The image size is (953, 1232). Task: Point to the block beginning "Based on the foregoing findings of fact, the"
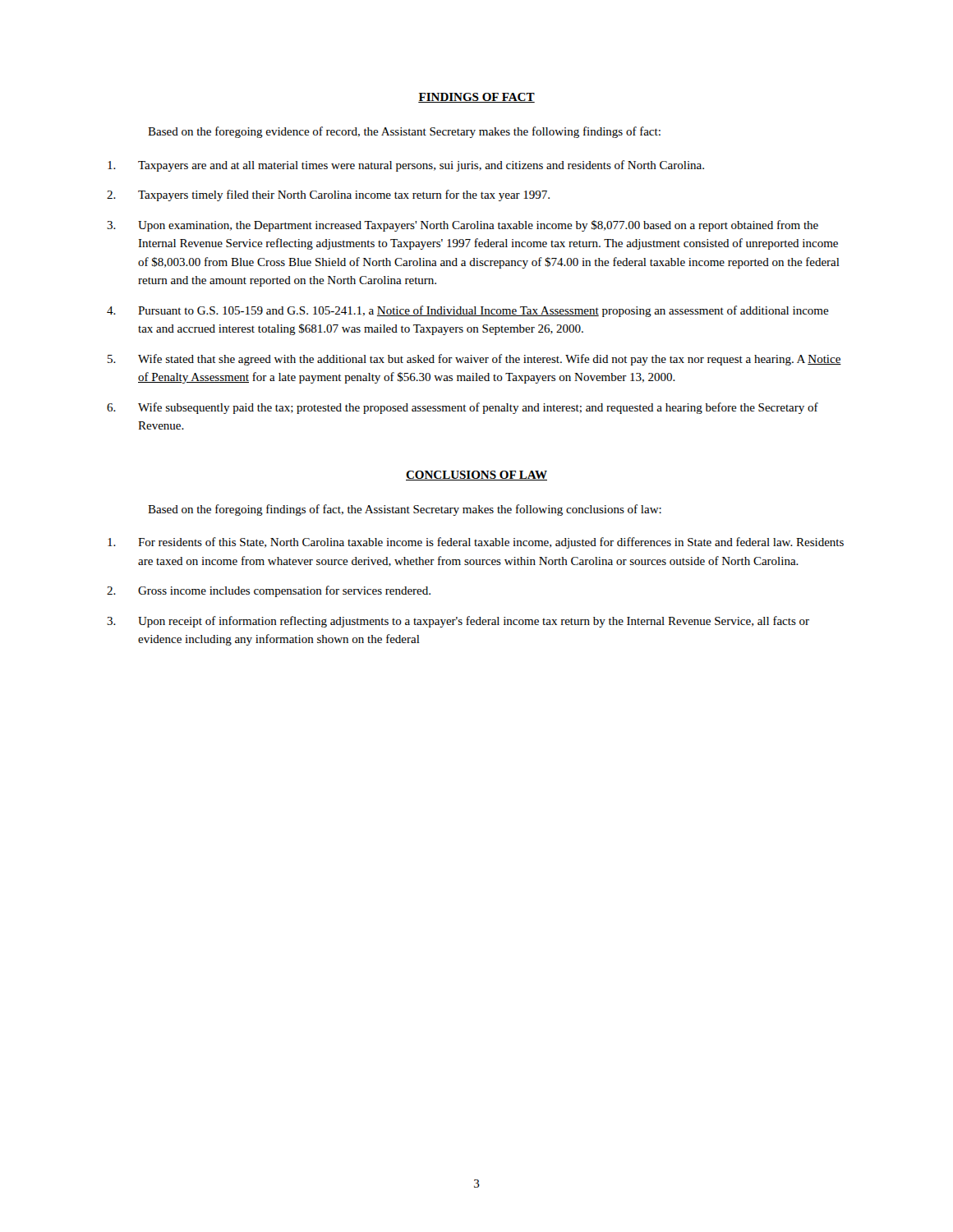pos(405,509)
